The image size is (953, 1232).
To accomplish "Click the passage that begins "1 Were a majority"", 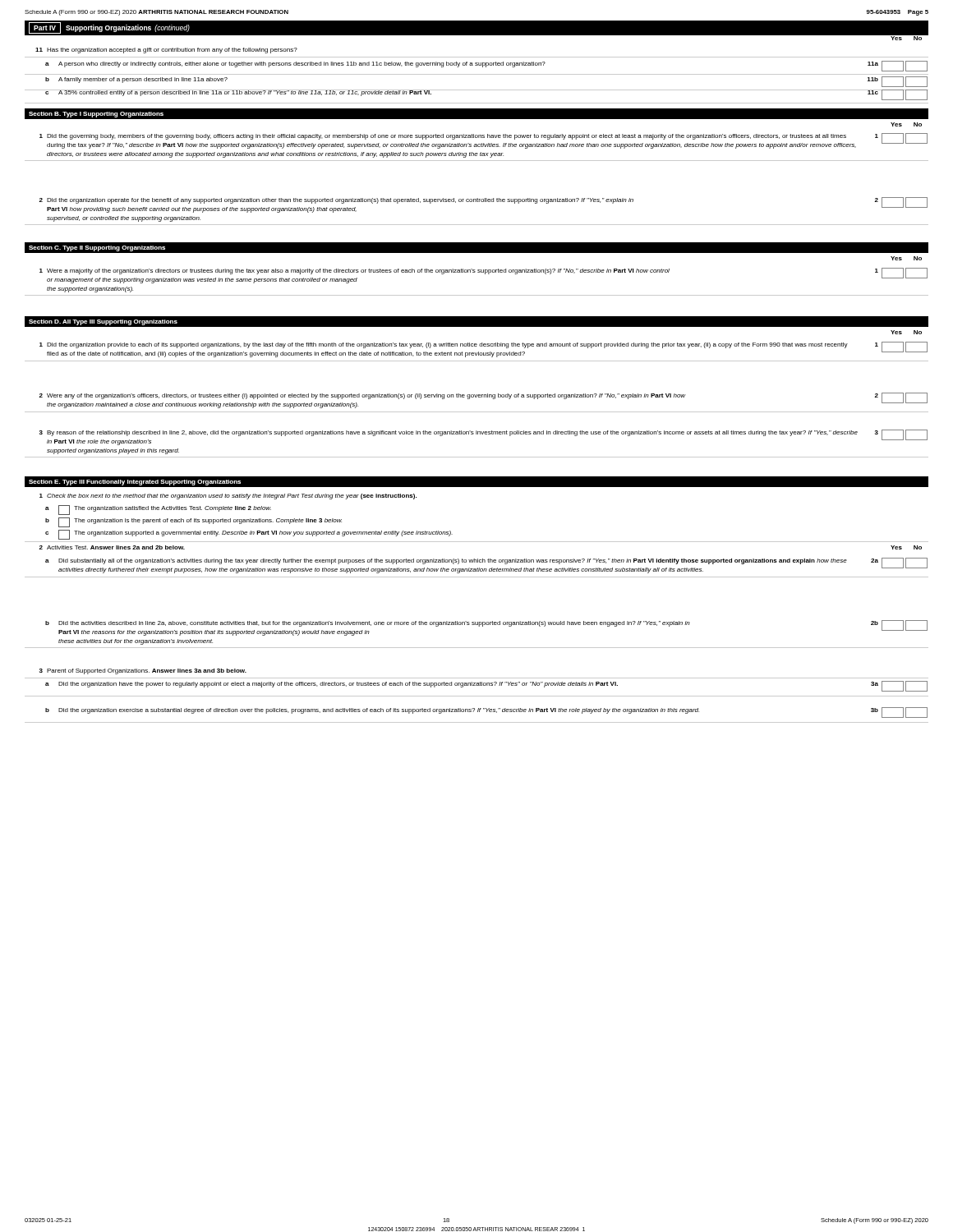I will 476,281.
